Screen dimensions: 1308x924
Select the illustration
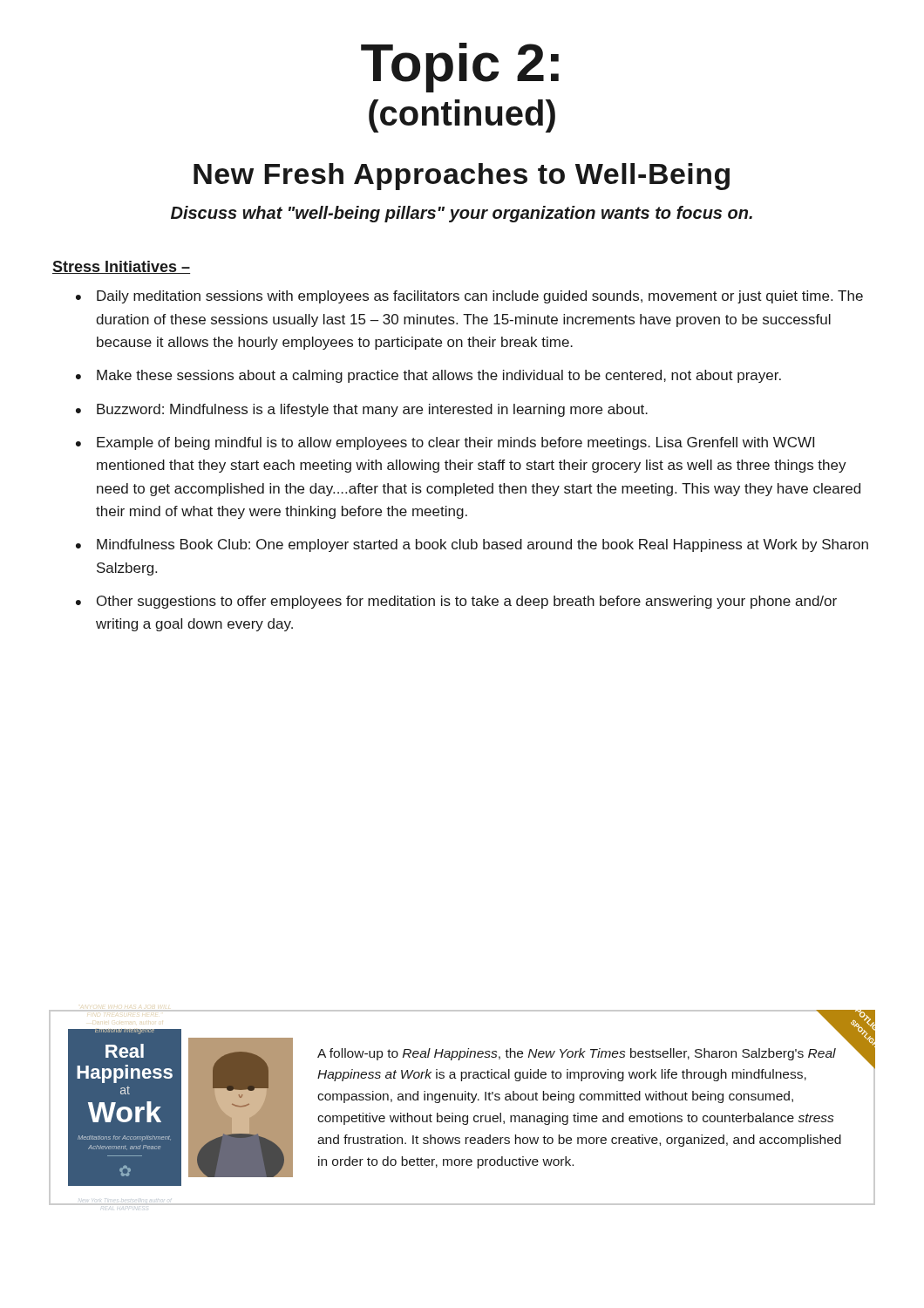[x=176, y=1107]
